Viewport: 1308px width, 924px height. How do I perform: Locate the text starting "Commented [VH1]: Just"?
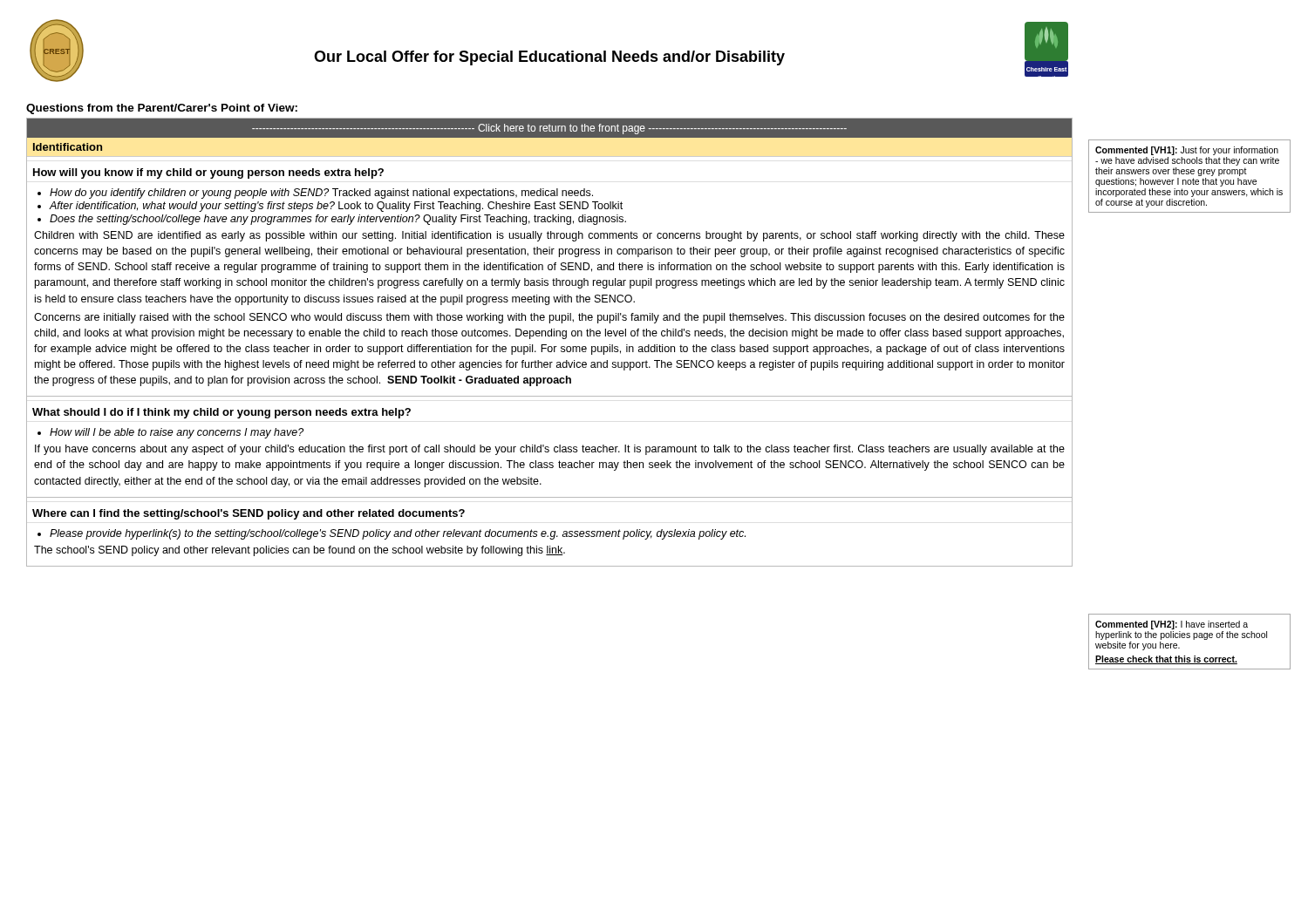coord(1189,176)
